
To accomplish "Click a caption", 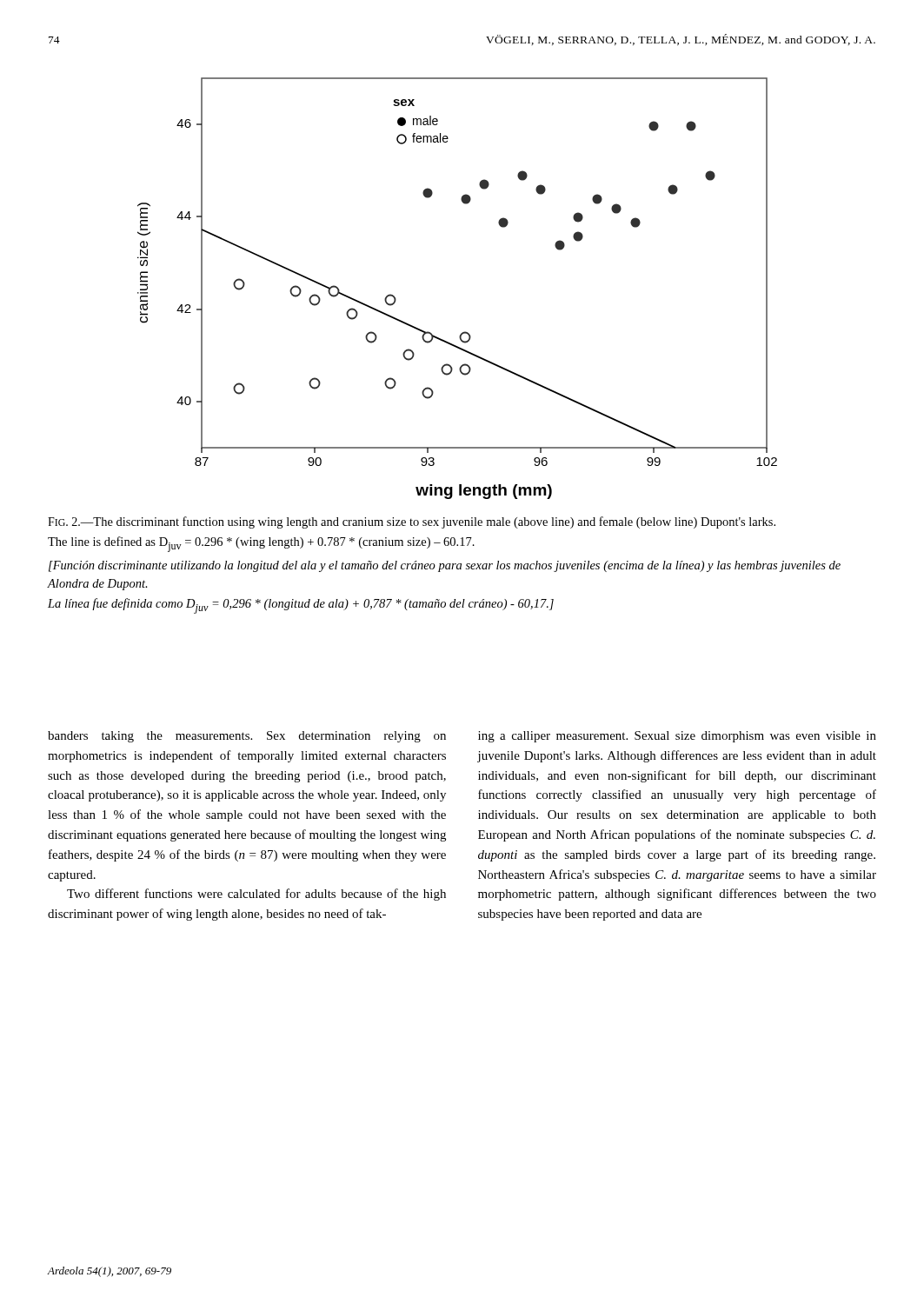I will tap(462, 564).
